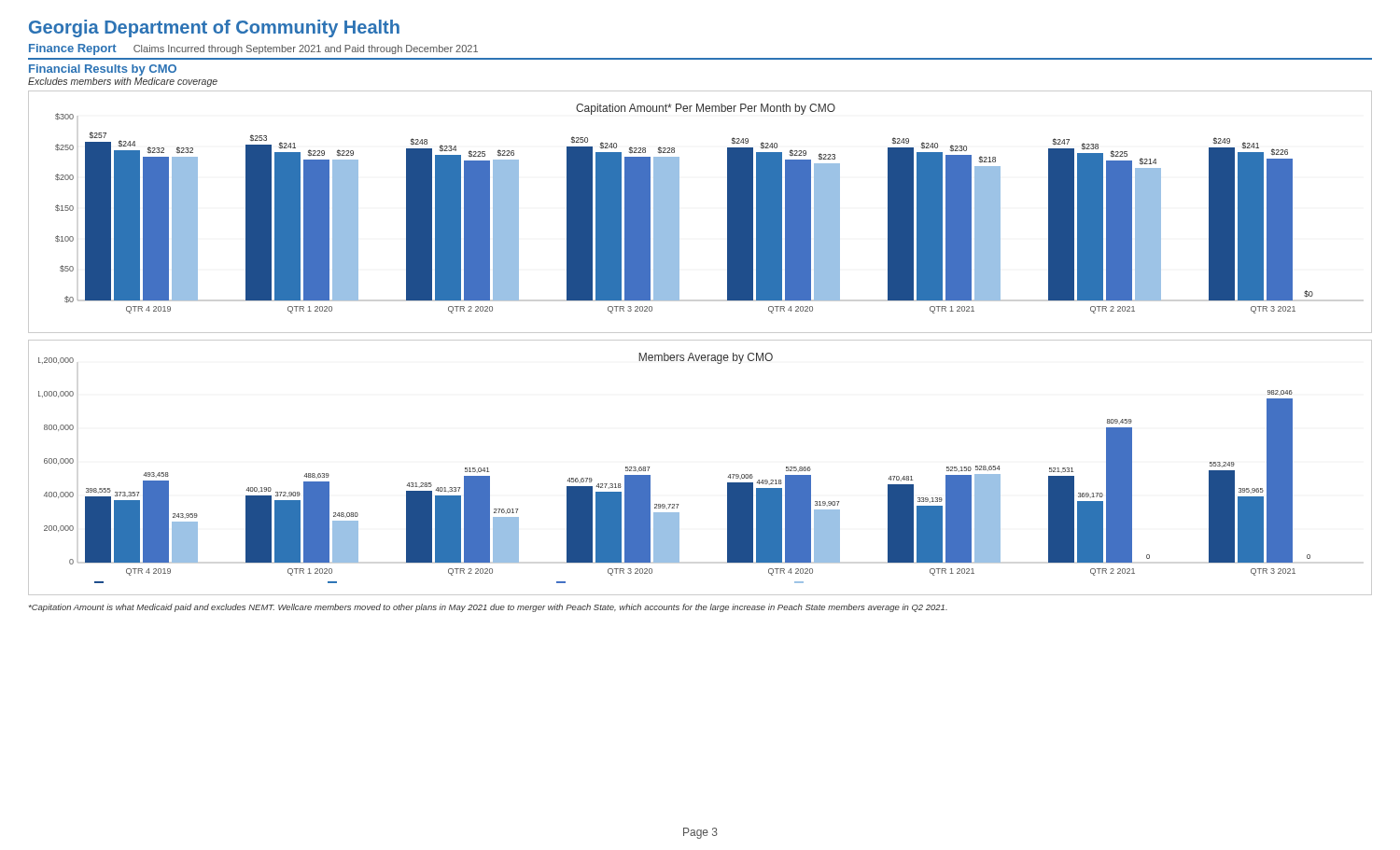Point to the element starting "Finance Report Claims Incurred through September 2021 and"
This screenshot has height=850, width=1400.
(253, 48)
